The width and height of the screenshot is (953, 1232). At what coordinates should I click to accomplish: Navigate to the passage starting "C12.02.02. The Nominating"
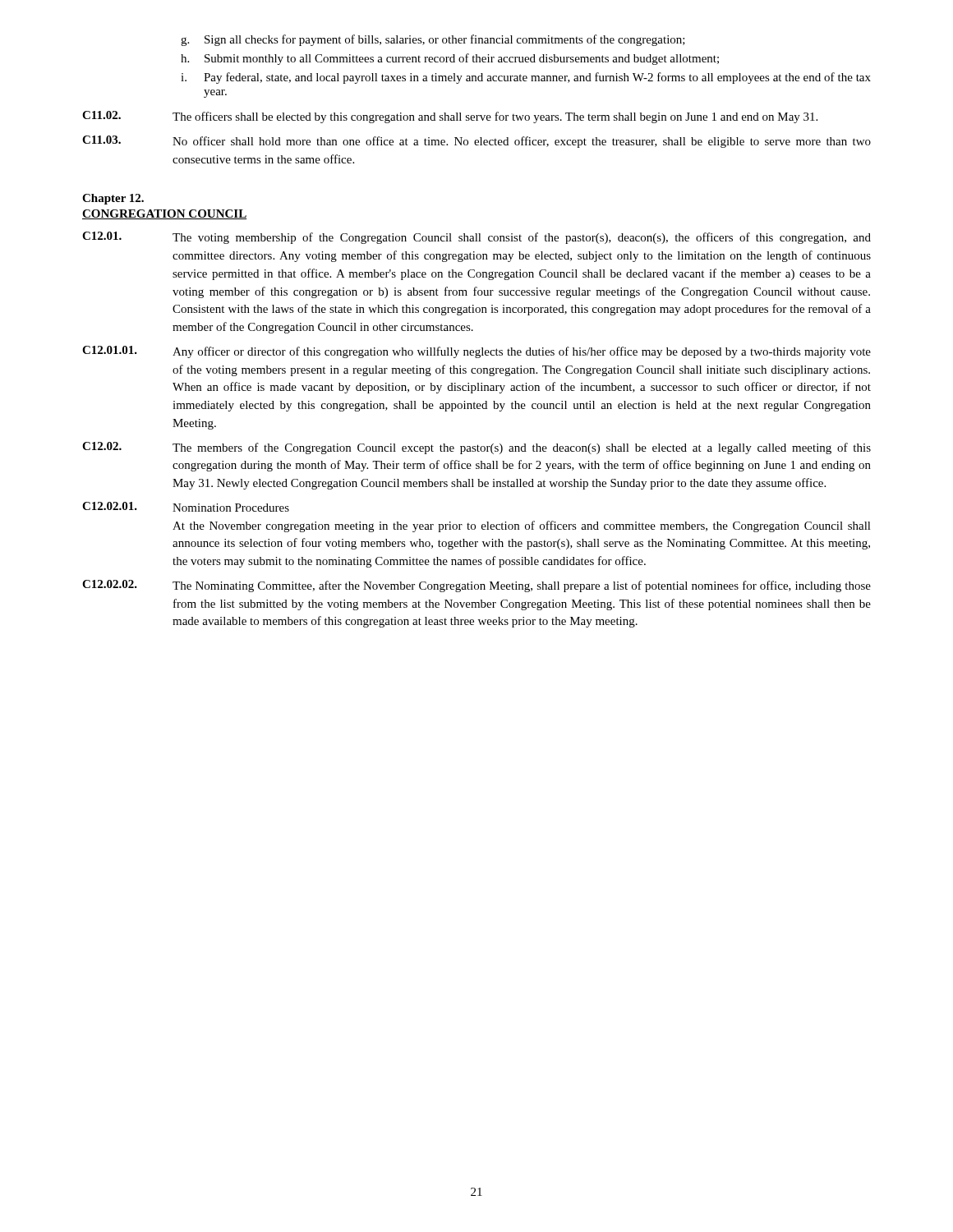point(476,604)
